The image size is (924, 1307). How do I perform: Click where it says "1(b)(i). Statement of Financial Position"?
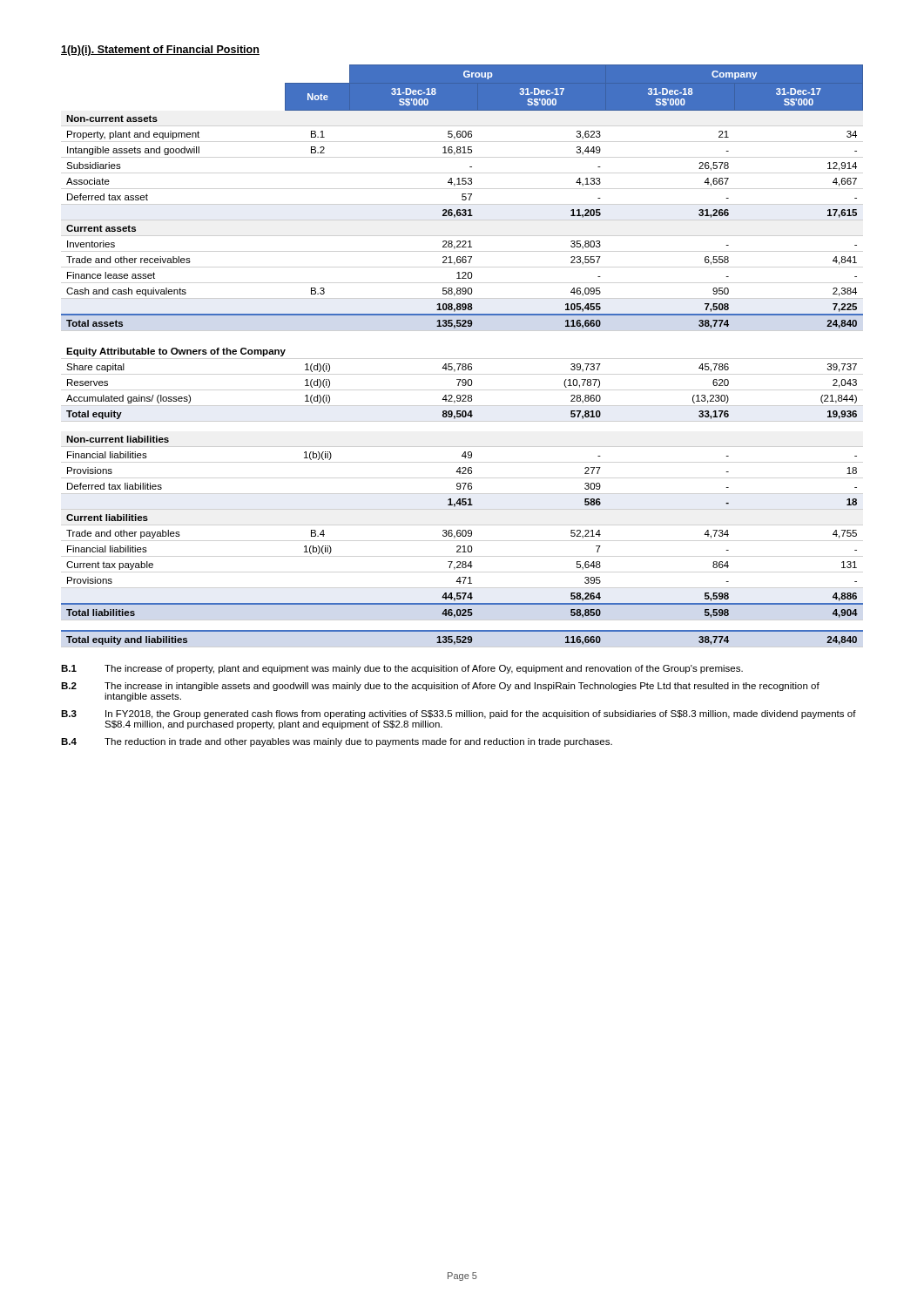click(160, 50)
